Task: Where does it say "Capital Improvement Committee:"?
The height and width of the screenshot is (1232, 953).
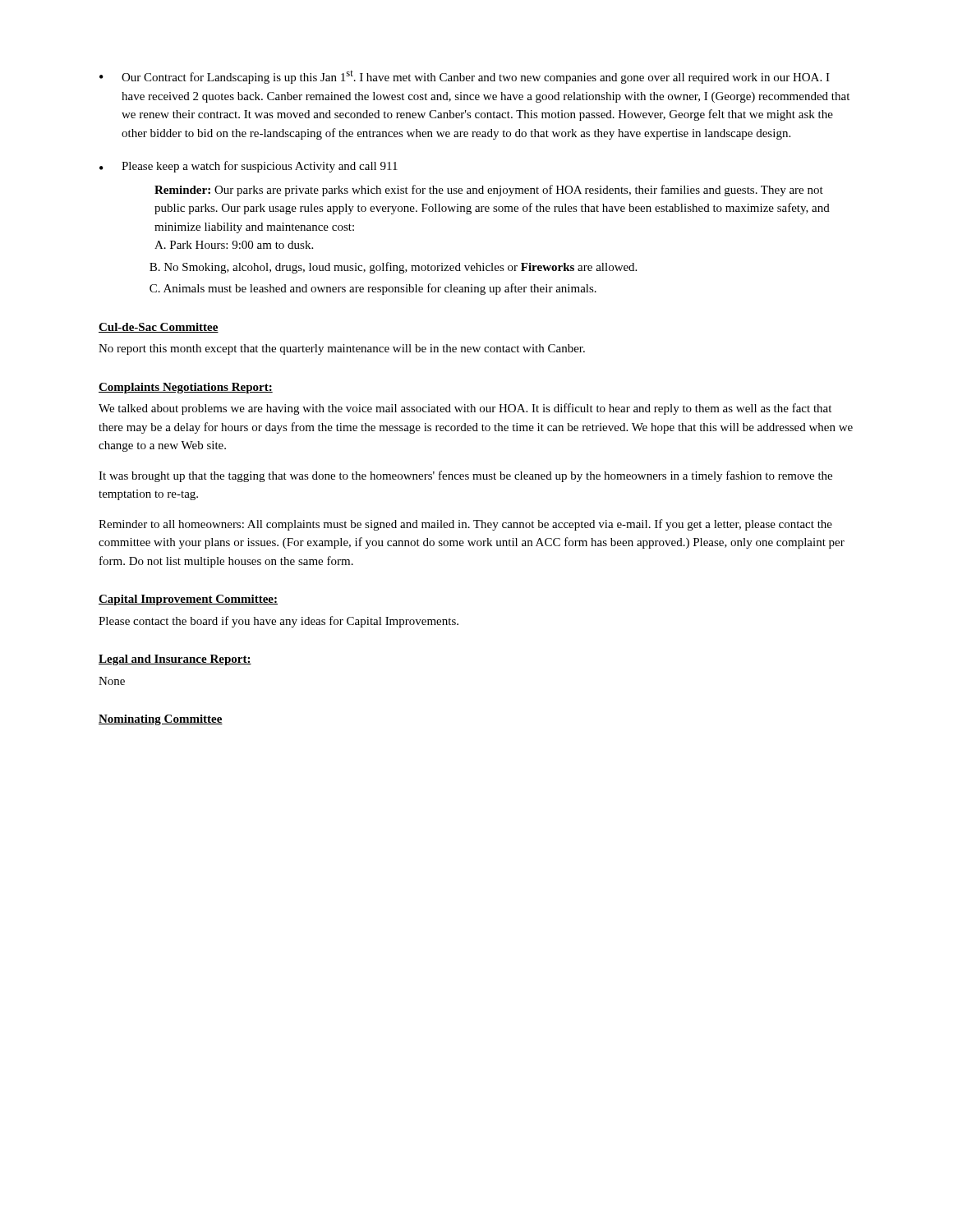Action: click(x=188, y=599)
